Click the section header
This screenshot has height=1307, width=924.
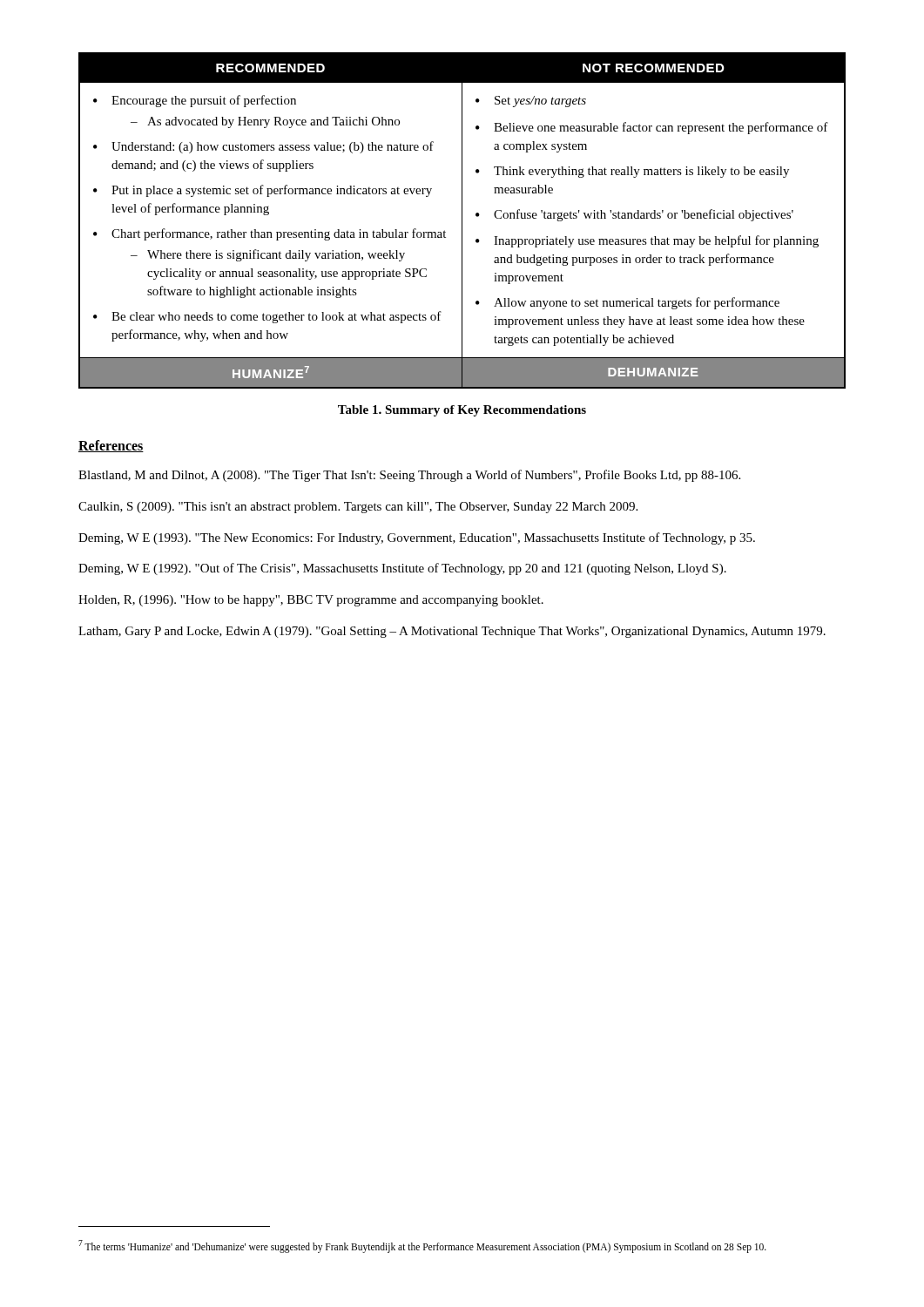[111, 446]
